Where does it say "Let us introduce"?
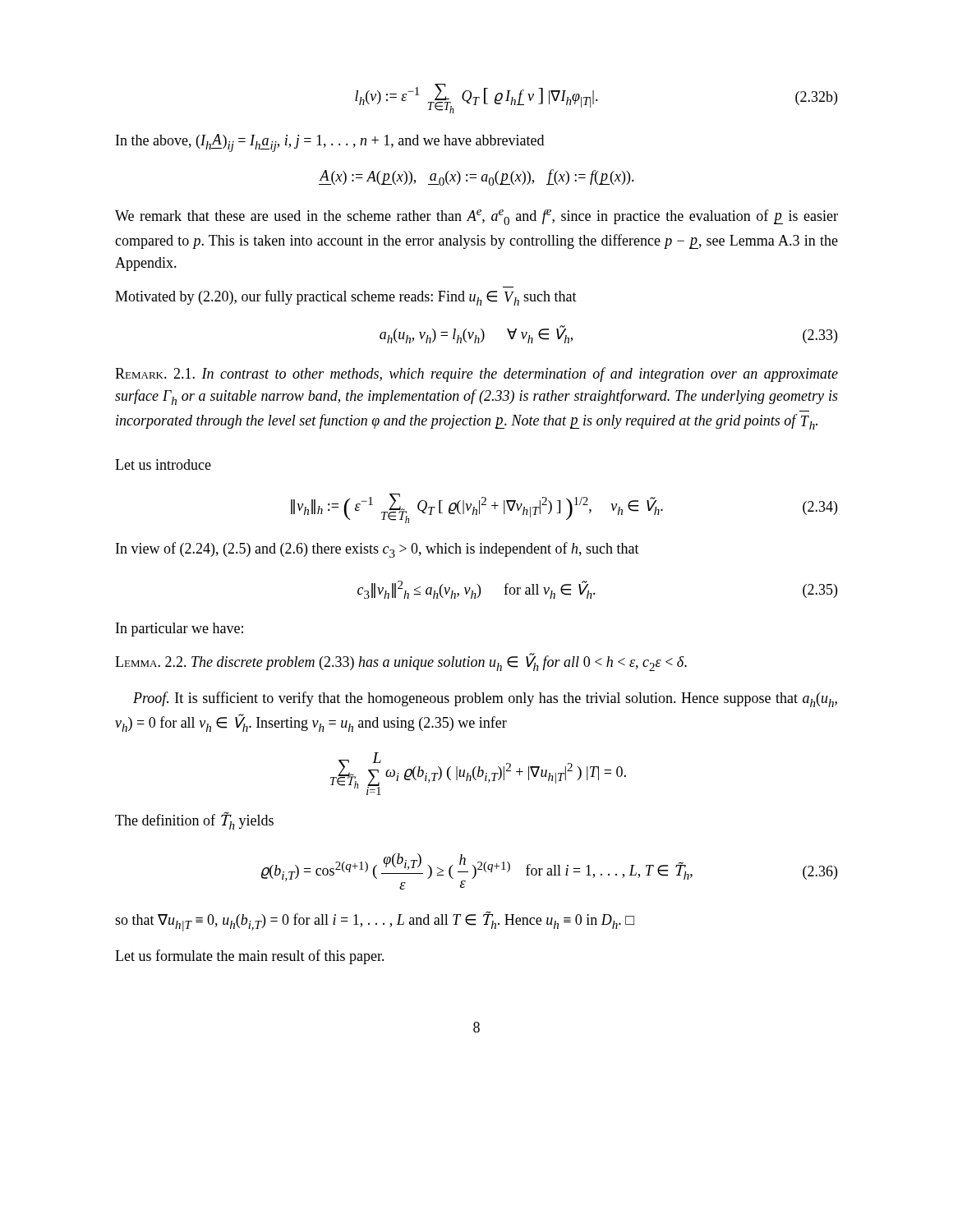The height and width of the screenshot is (1232, 953). pyautogui.click(x=163, y=465)
